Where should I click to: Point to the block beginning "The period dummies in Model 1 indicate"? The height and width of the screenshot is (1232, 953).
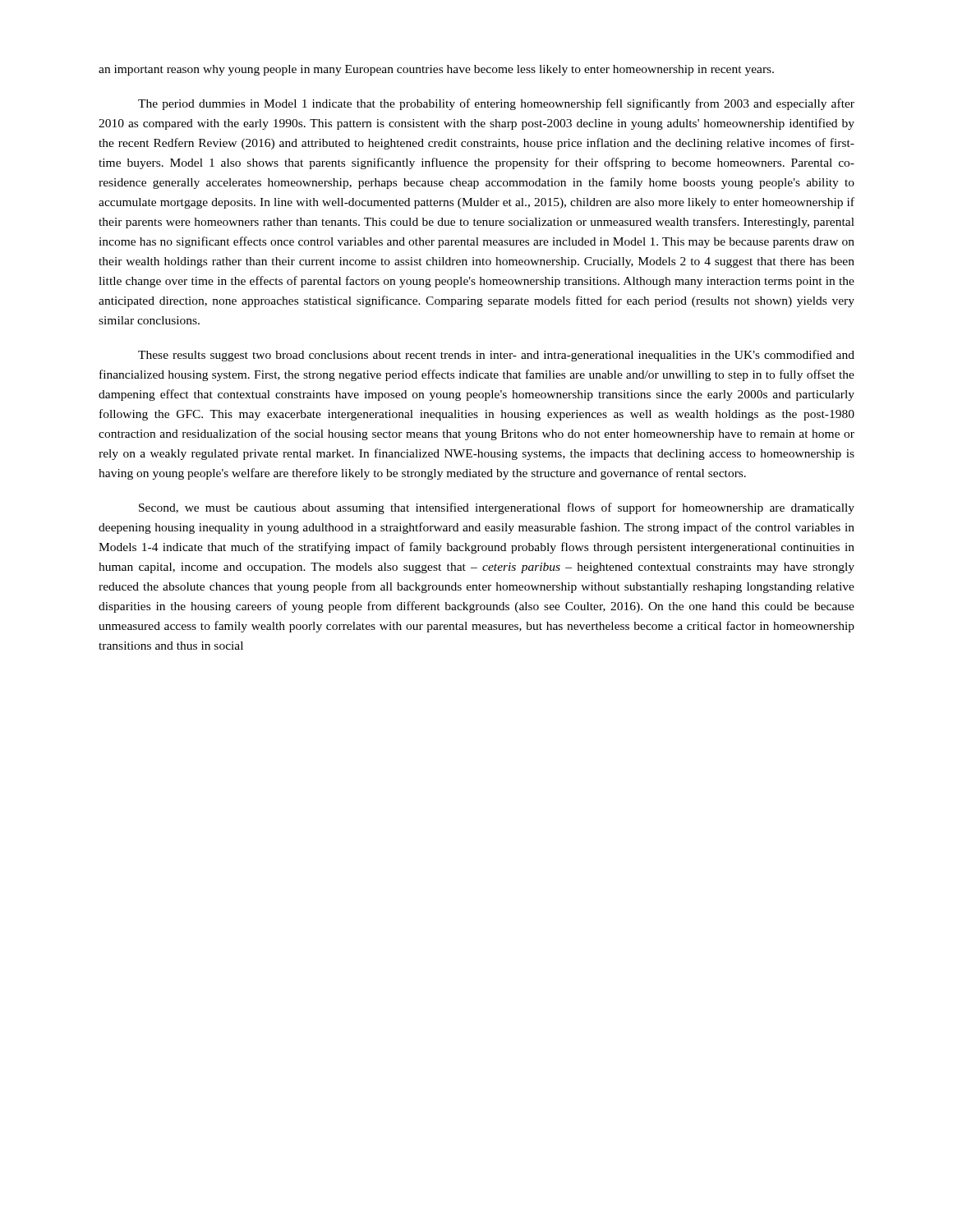point(476,212)
